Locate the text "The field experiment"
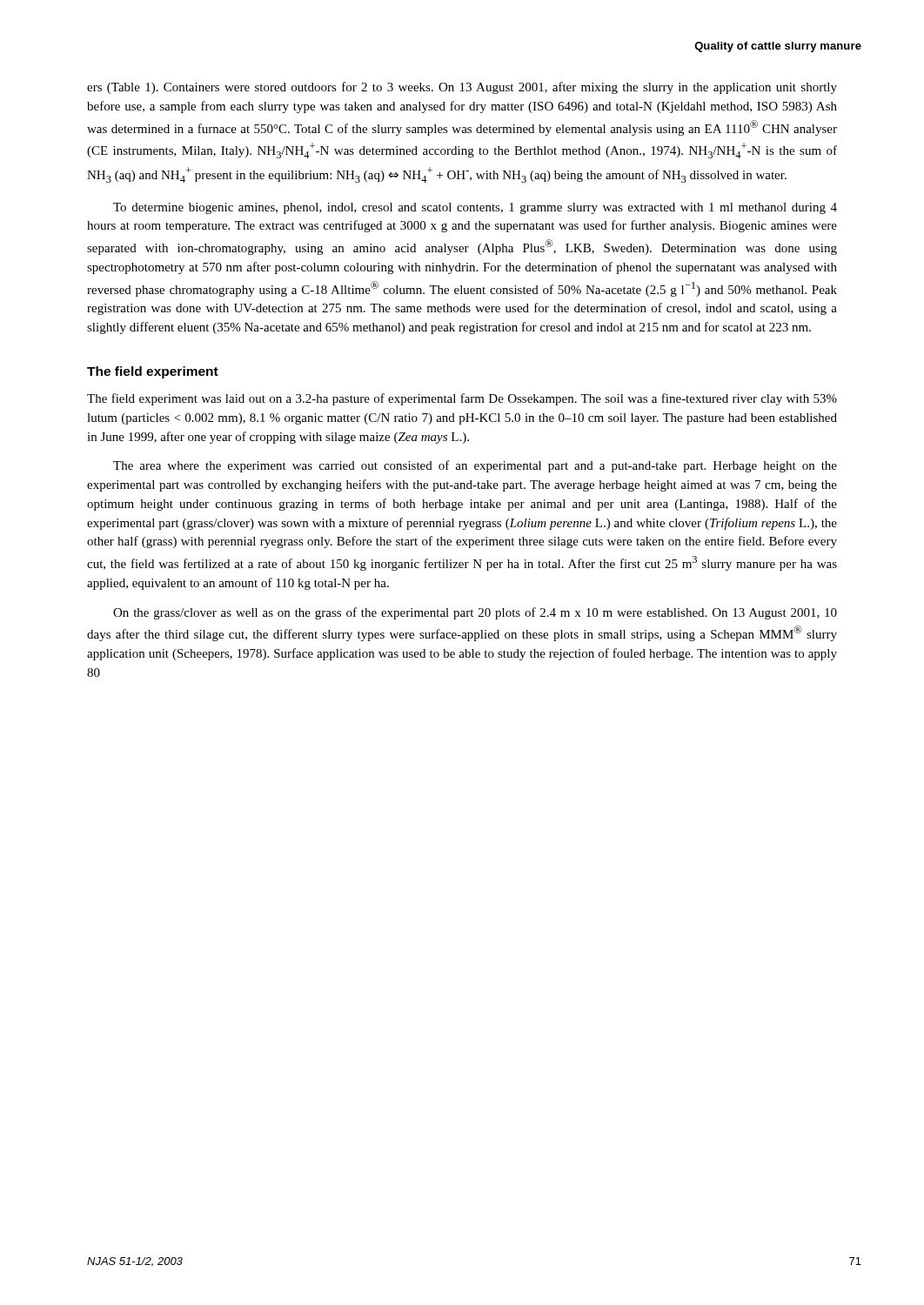Viewport: 924px width, 1305px height. click(x=153, y=371)
